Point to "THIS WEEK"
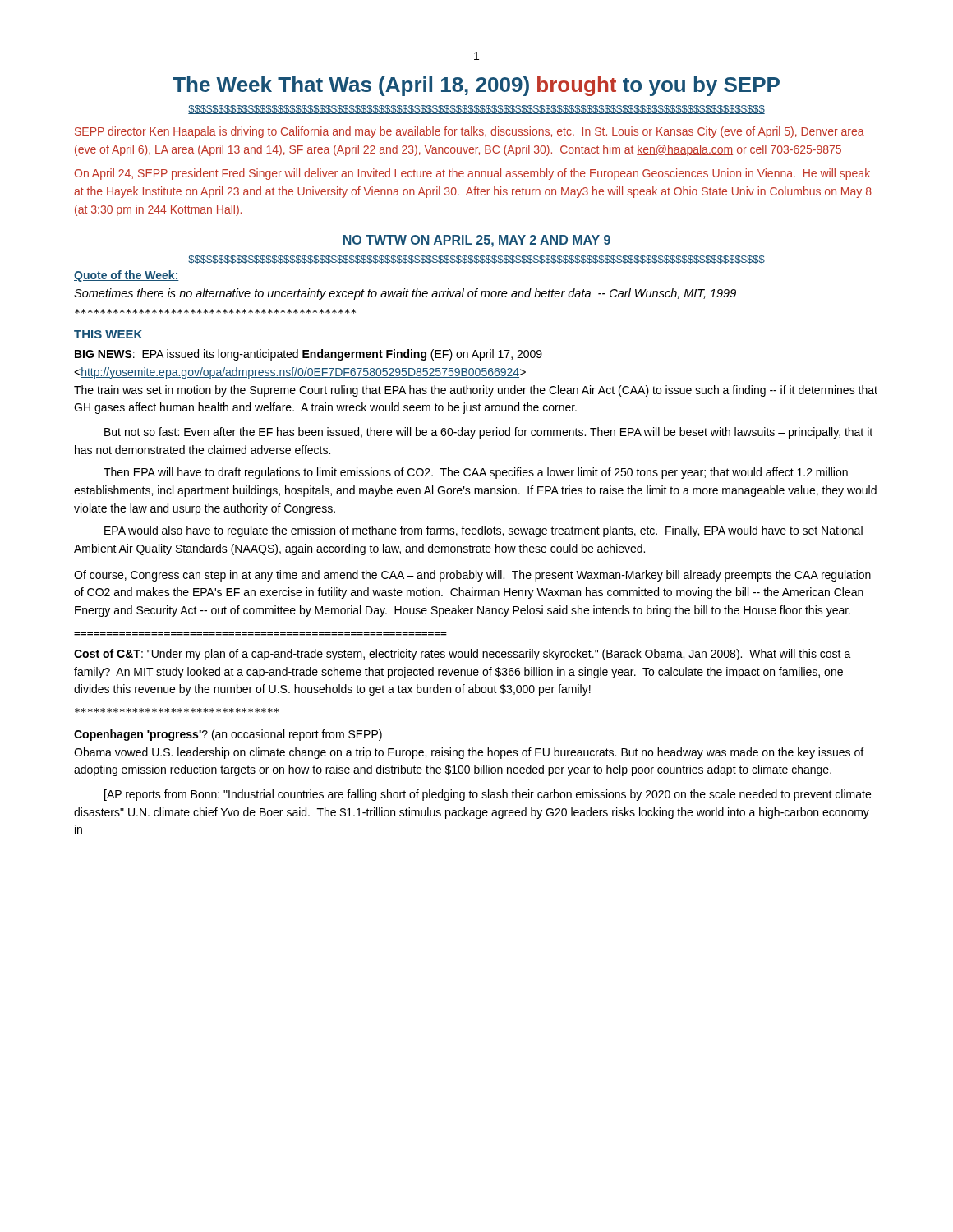The height and width of the screenshot is (1232, 953). 108,334
